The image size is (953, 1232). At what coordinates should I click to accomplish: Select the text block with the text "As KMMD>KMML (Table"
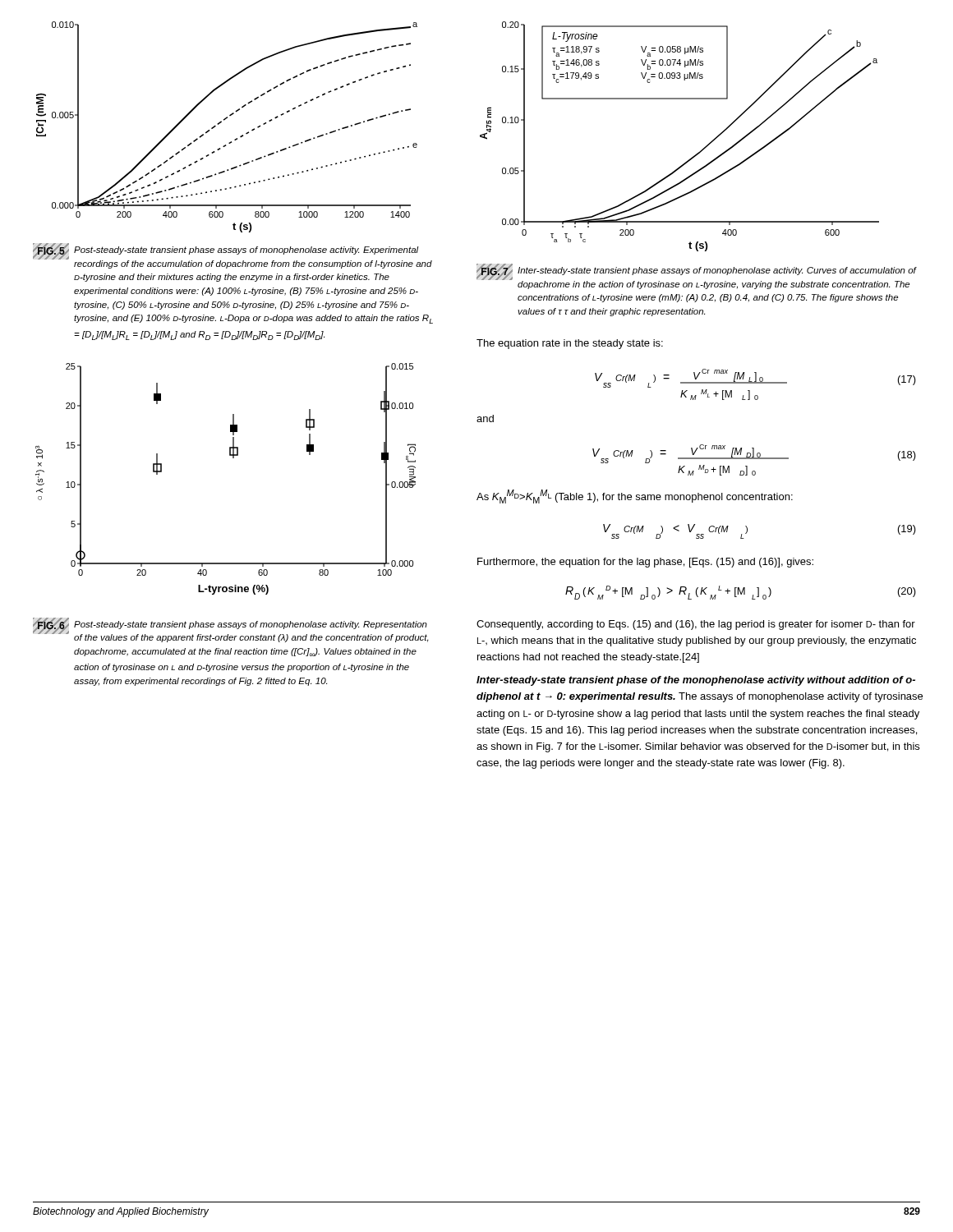(635, 496)
